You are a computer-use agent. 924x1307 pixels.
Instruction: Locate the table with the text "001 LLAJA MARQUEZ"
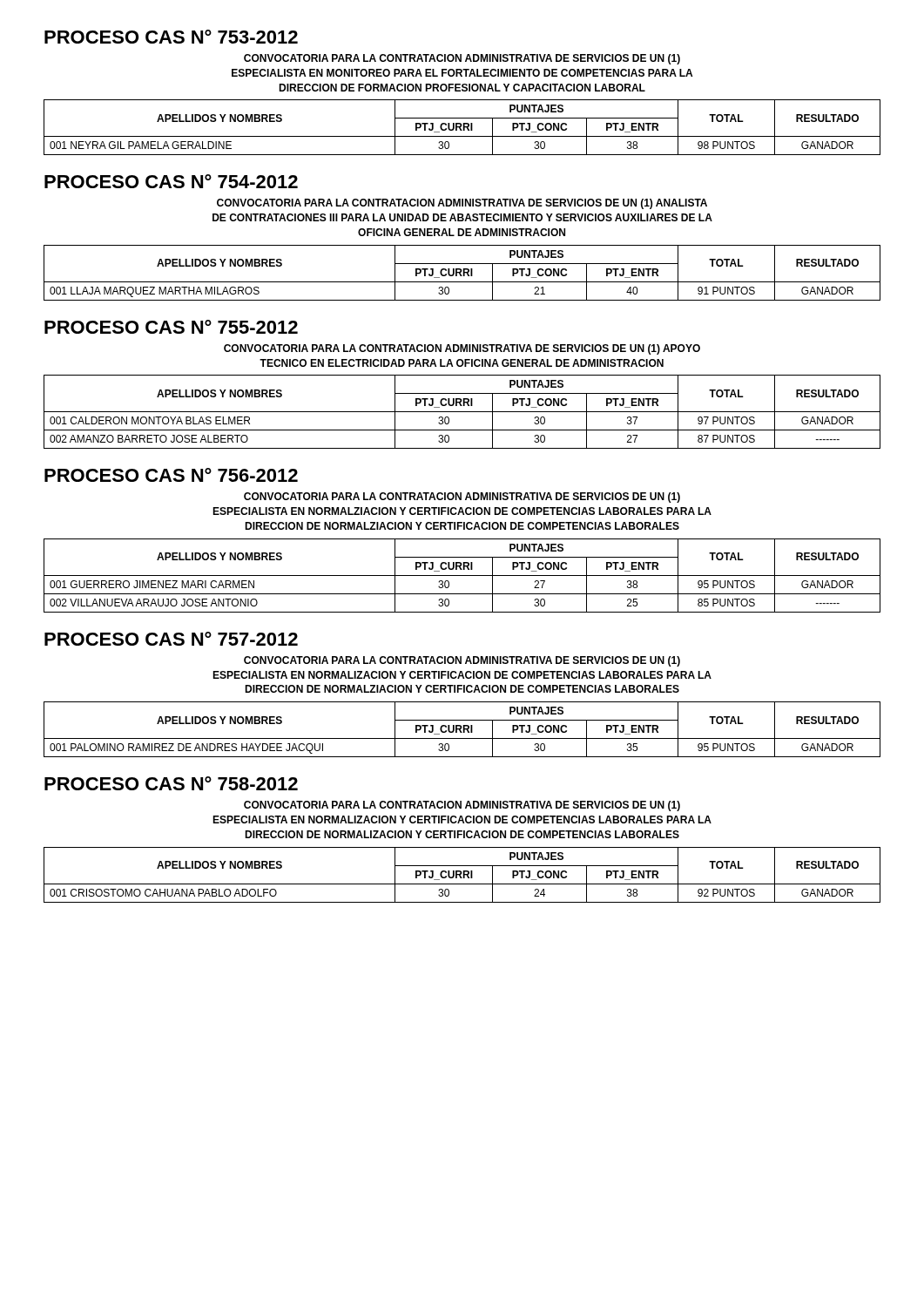[x=462, y=273]
